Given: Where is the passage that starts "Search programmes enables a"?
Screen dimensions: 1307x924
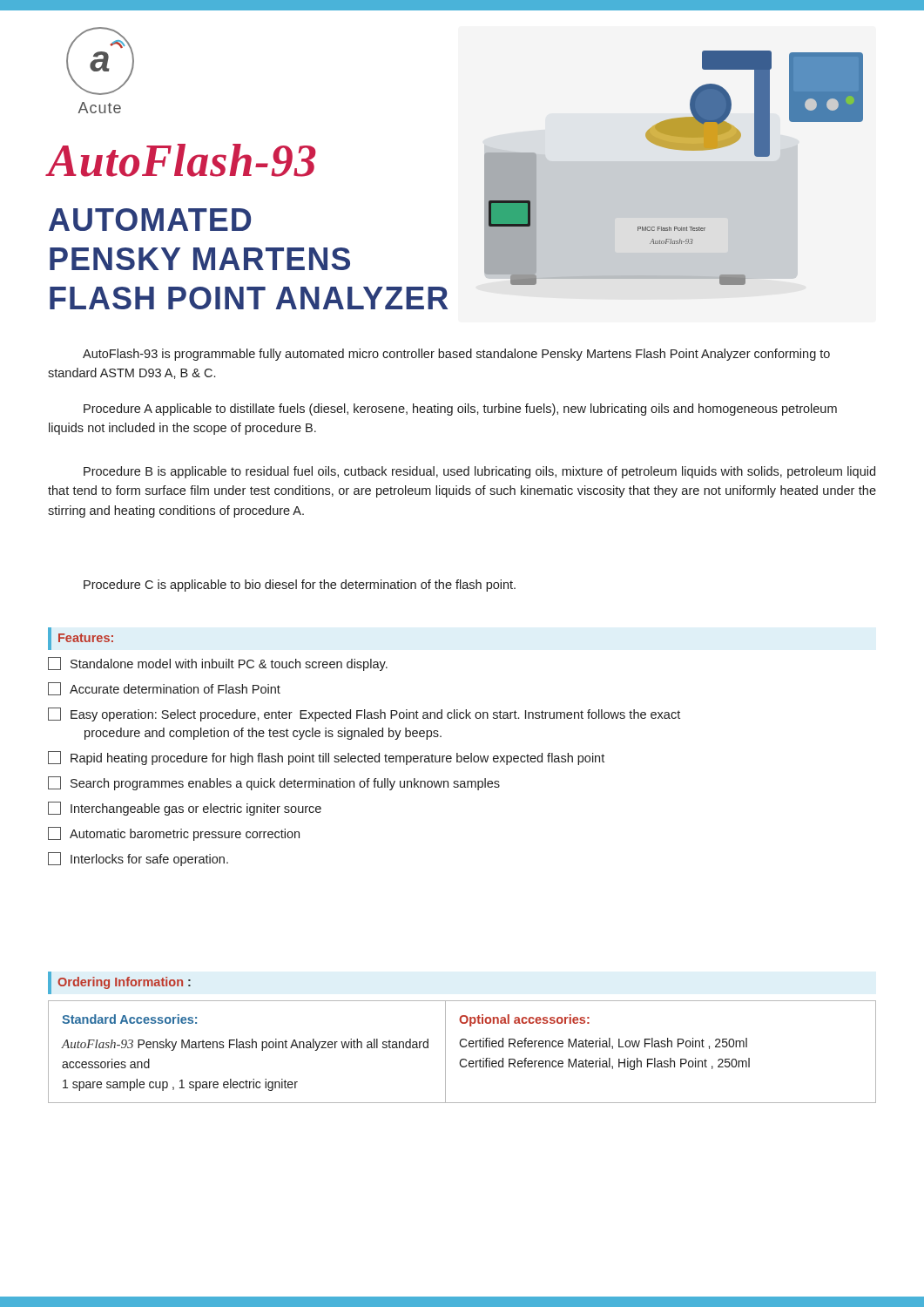Looking at the screenshot, I should point(274,784).
